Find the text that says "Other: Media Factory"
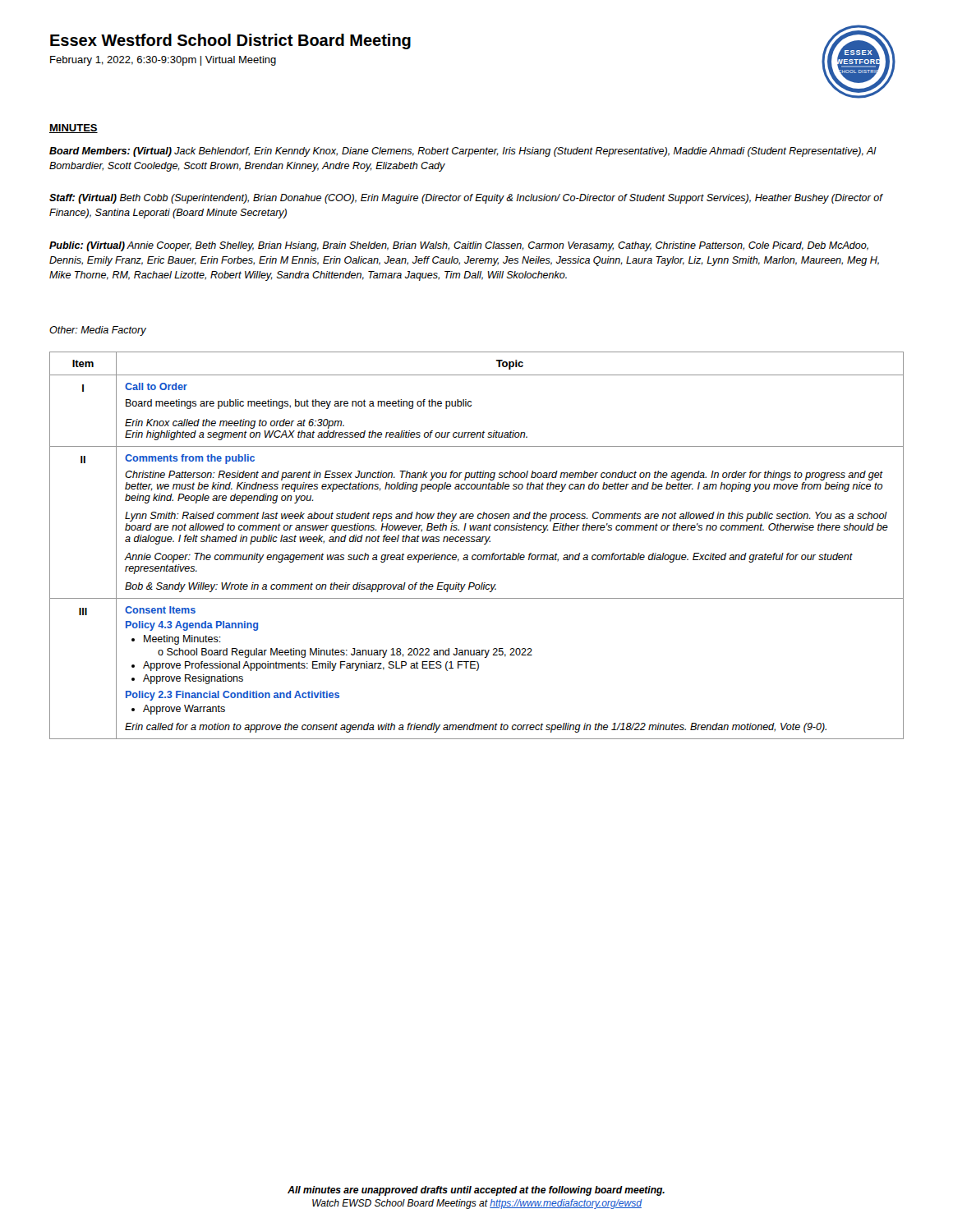This screenshot has width=953, height=1232. (98, 331)
